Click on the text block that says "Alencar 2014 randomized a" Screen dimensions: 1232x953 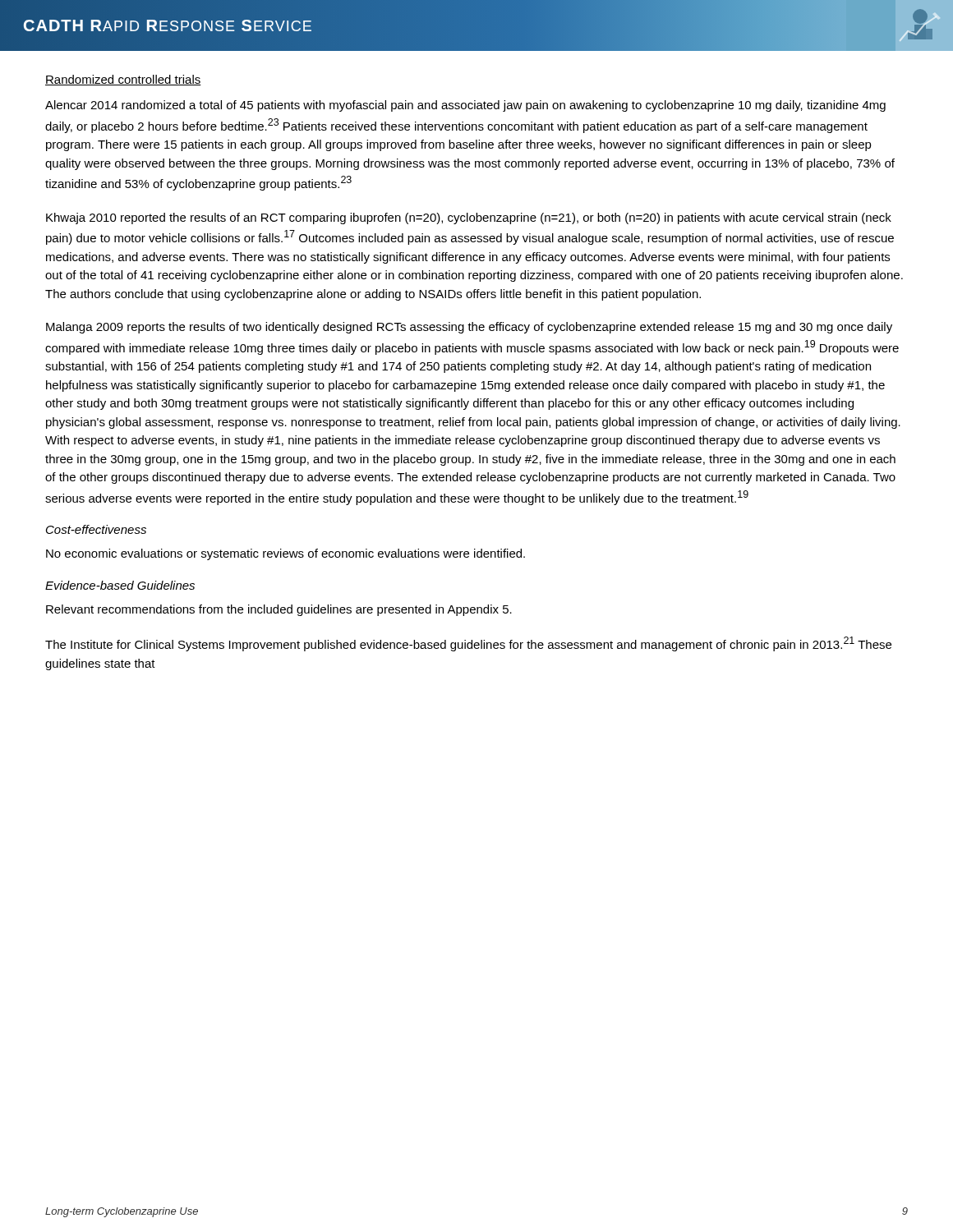coord(470,144)
